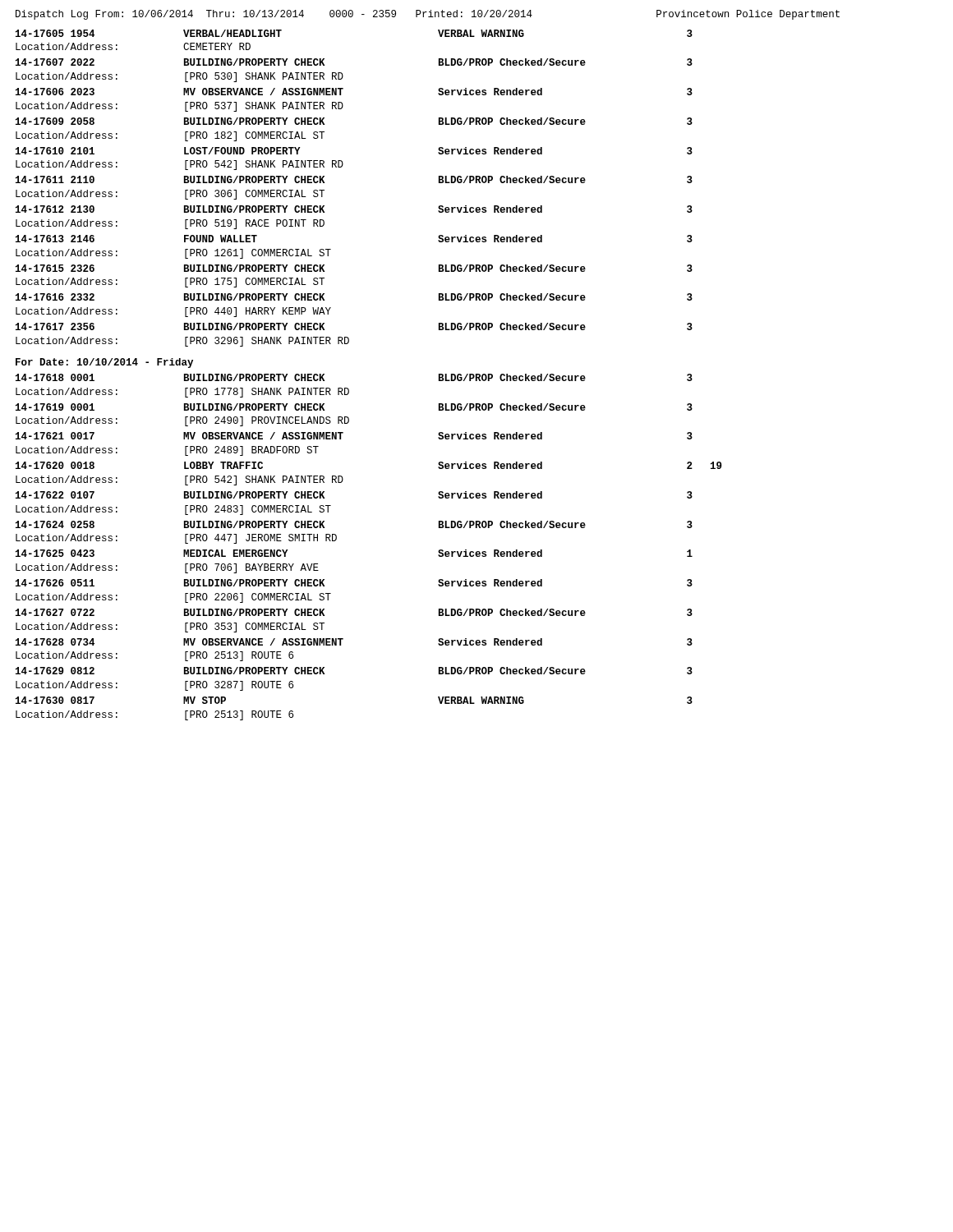Screen dimensions: 1232x953
Task: Where is the passage that starts "14-17609 2058 BUILDING/PROPERTY CHECK BLDG/PROP Checked/Secure 3"?
Action: [x=476, y=129]
